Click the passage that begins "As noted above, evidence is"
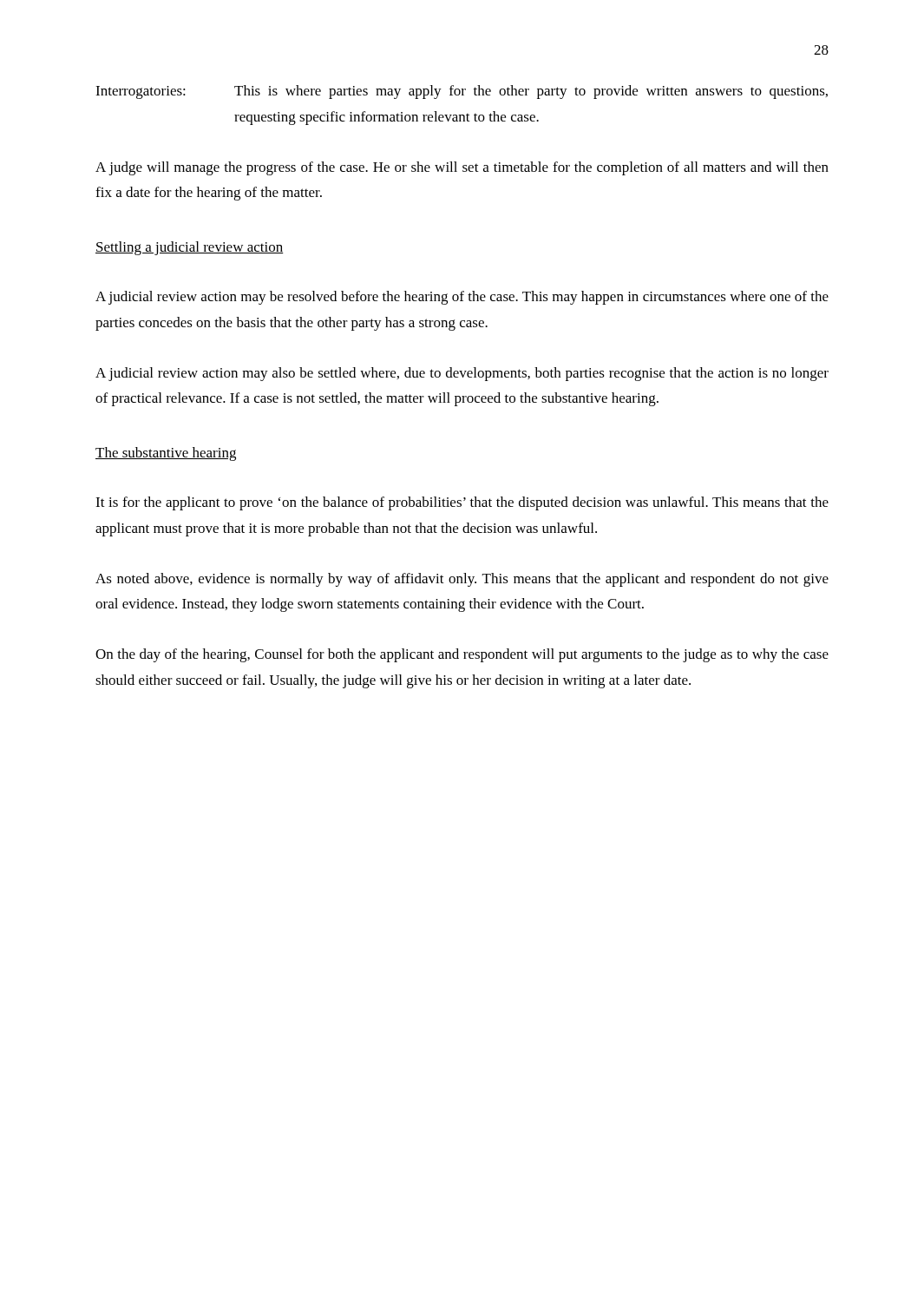 click(462, 591)
